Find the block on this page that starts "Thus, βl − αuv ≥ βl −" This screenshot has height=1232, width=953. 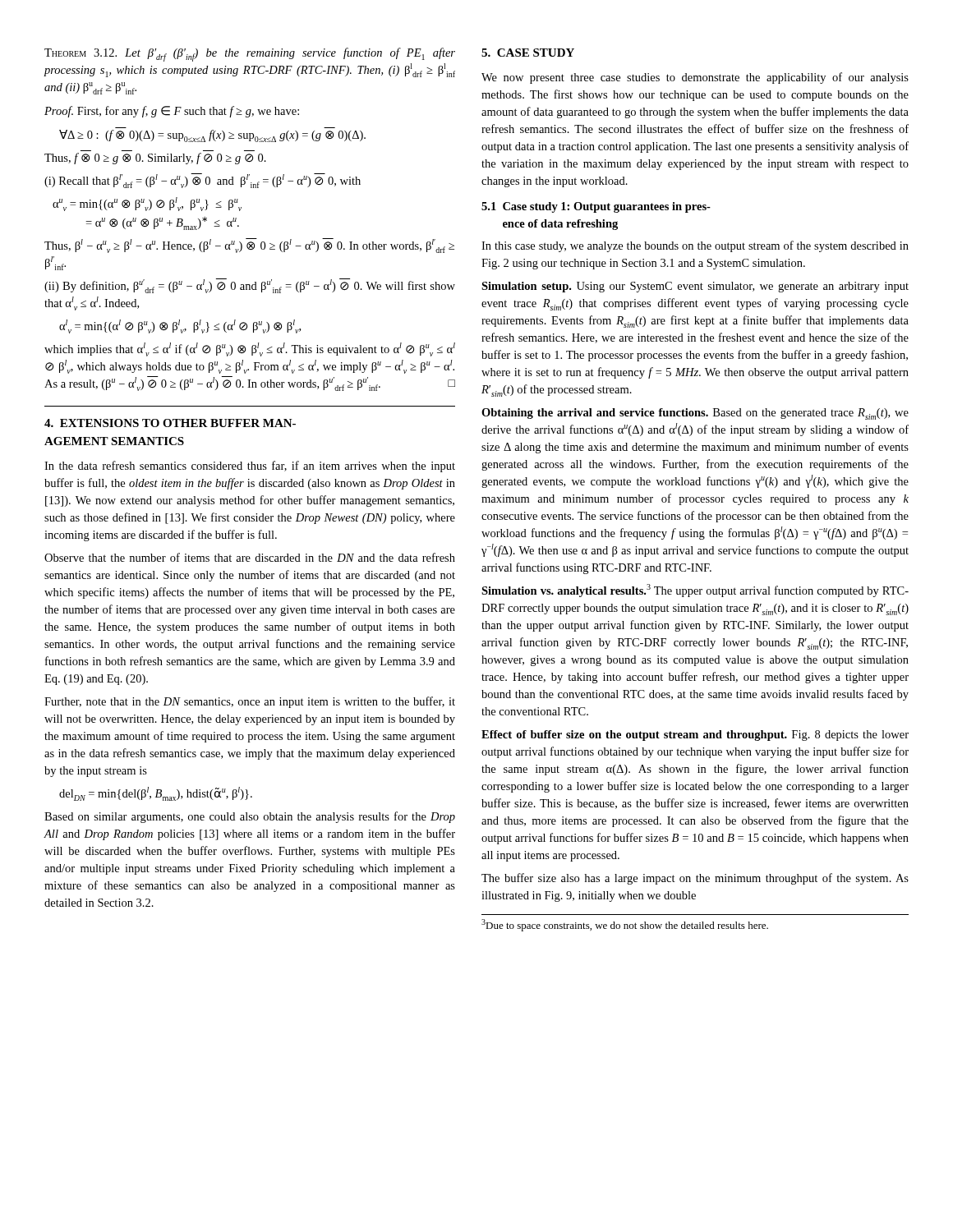250,255
